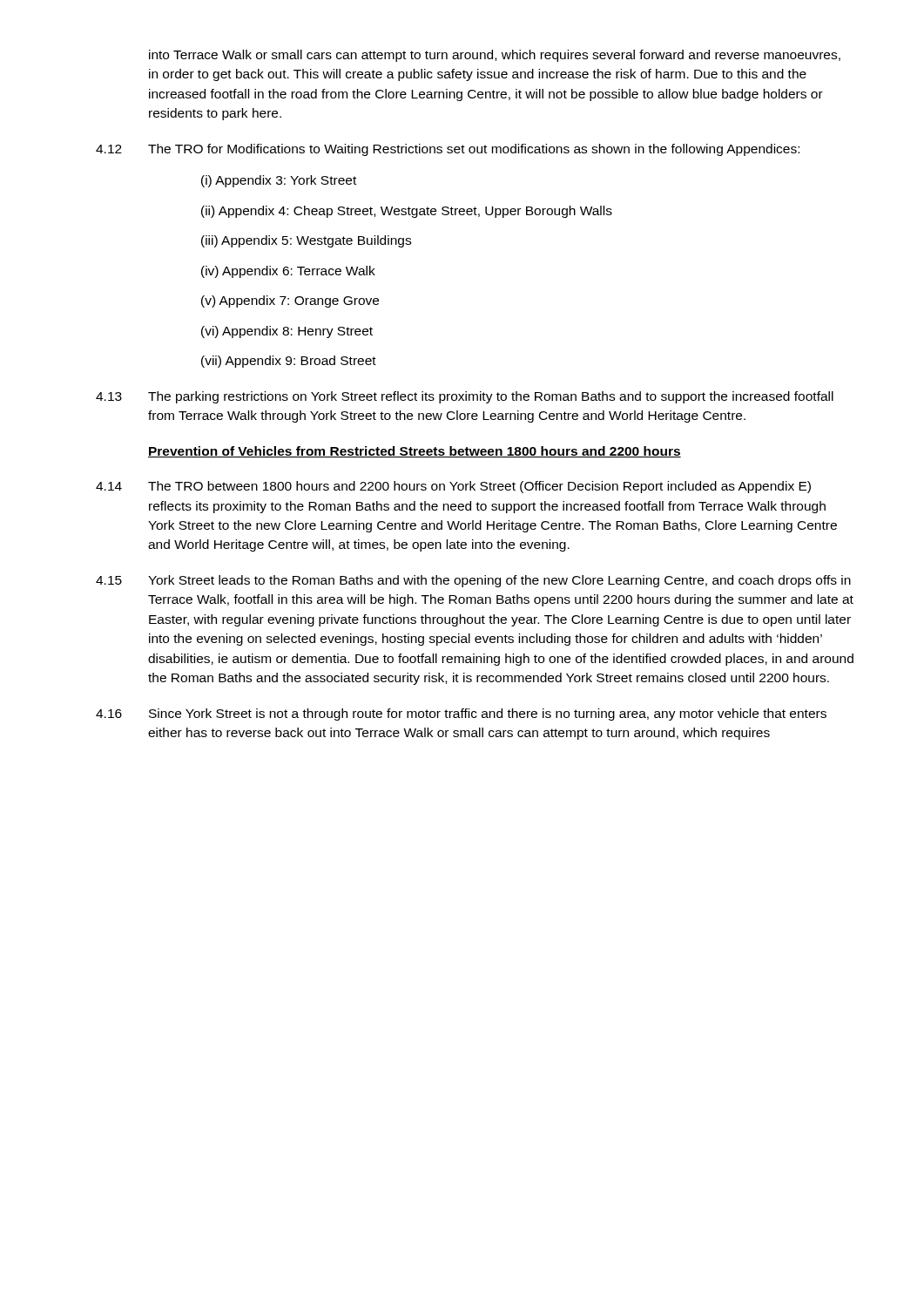Click where it says "(iii) Appendix 5: Westgate Buildings"
This screenshot has height=1307, width=924.
tap(306, 240)
